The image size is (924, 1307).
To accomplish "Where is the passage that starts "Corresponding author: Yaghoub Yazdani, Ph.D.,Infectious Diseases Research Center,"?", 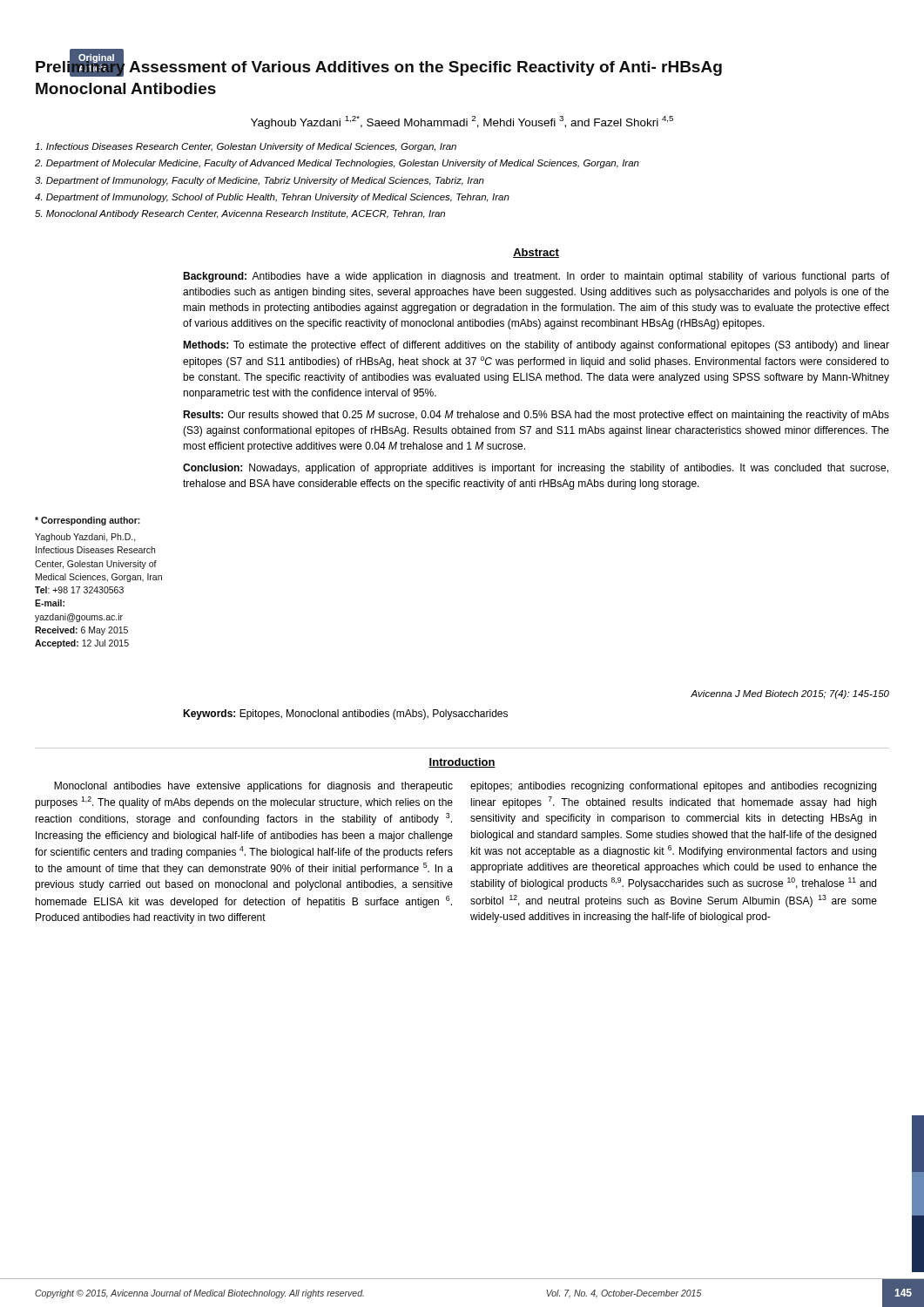I will coord(101,582).
